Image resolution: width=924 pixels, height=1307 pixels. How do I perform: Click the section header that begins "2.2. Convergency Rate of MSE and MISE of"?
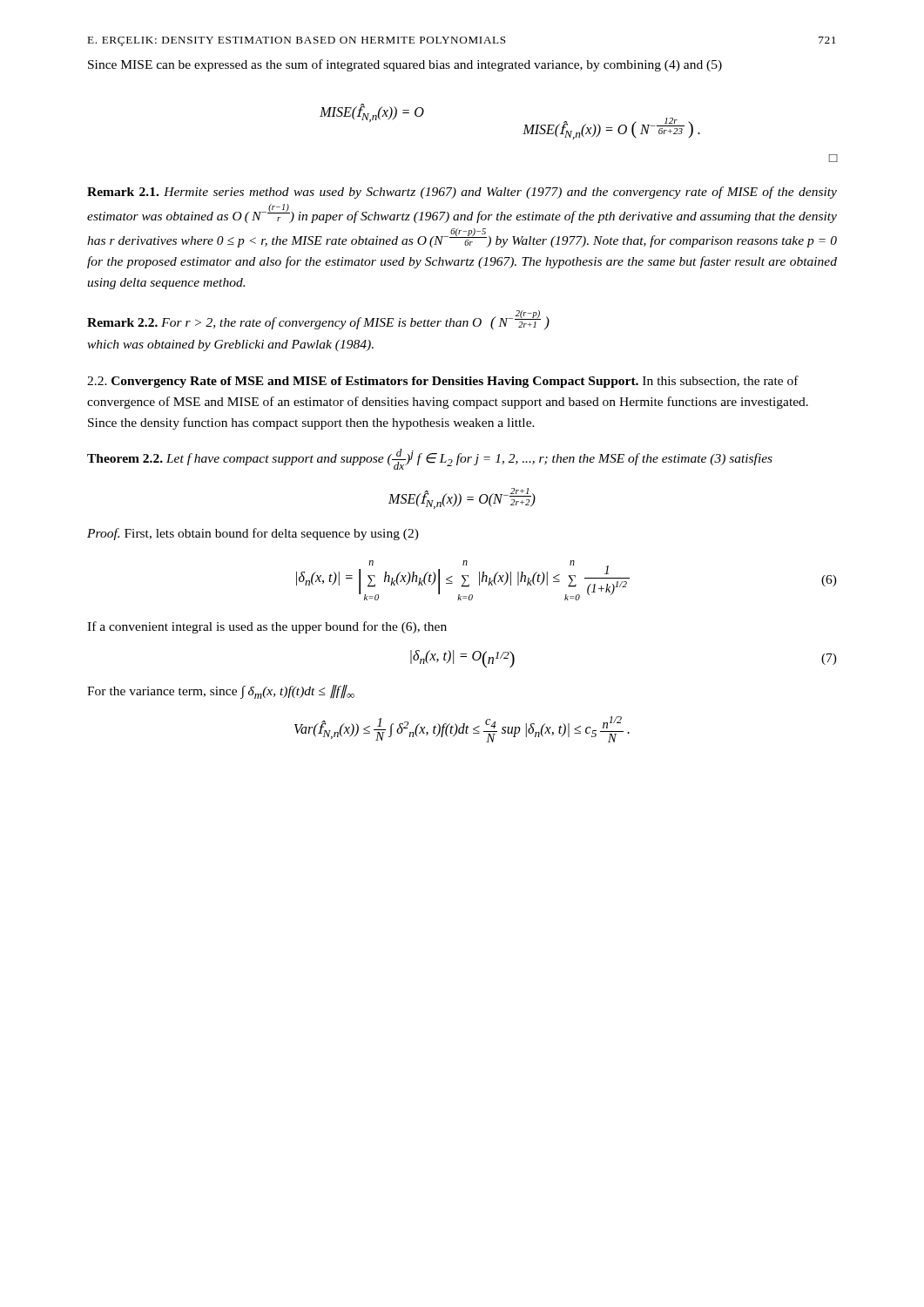tap(462, 402)
